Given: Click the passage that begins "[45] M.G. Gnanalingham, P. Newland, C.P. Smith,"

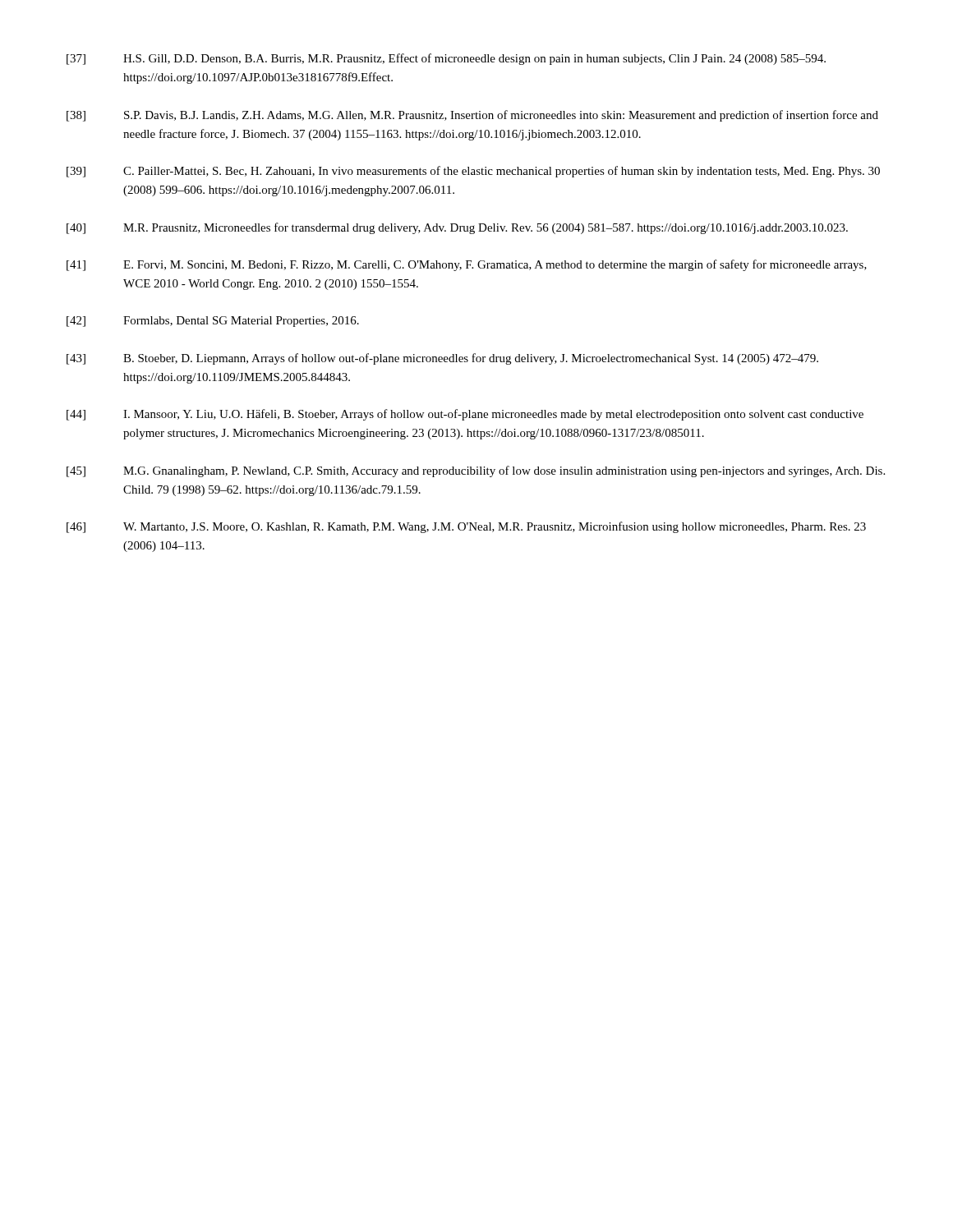Looking at the screenshot, I should tap(476, 480).
